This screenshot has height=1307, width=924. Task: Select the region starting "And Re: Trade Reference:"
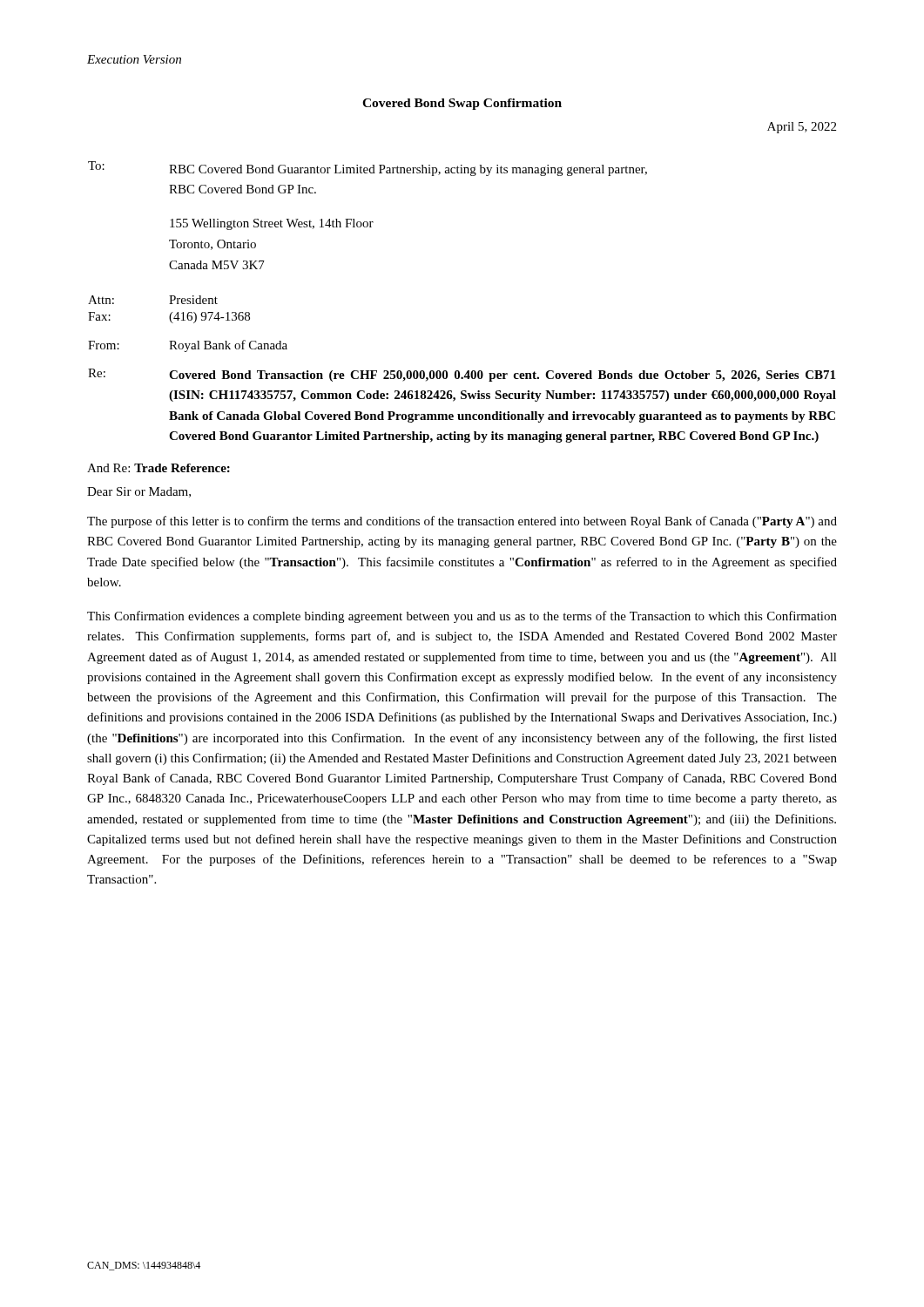pos(159,468)
